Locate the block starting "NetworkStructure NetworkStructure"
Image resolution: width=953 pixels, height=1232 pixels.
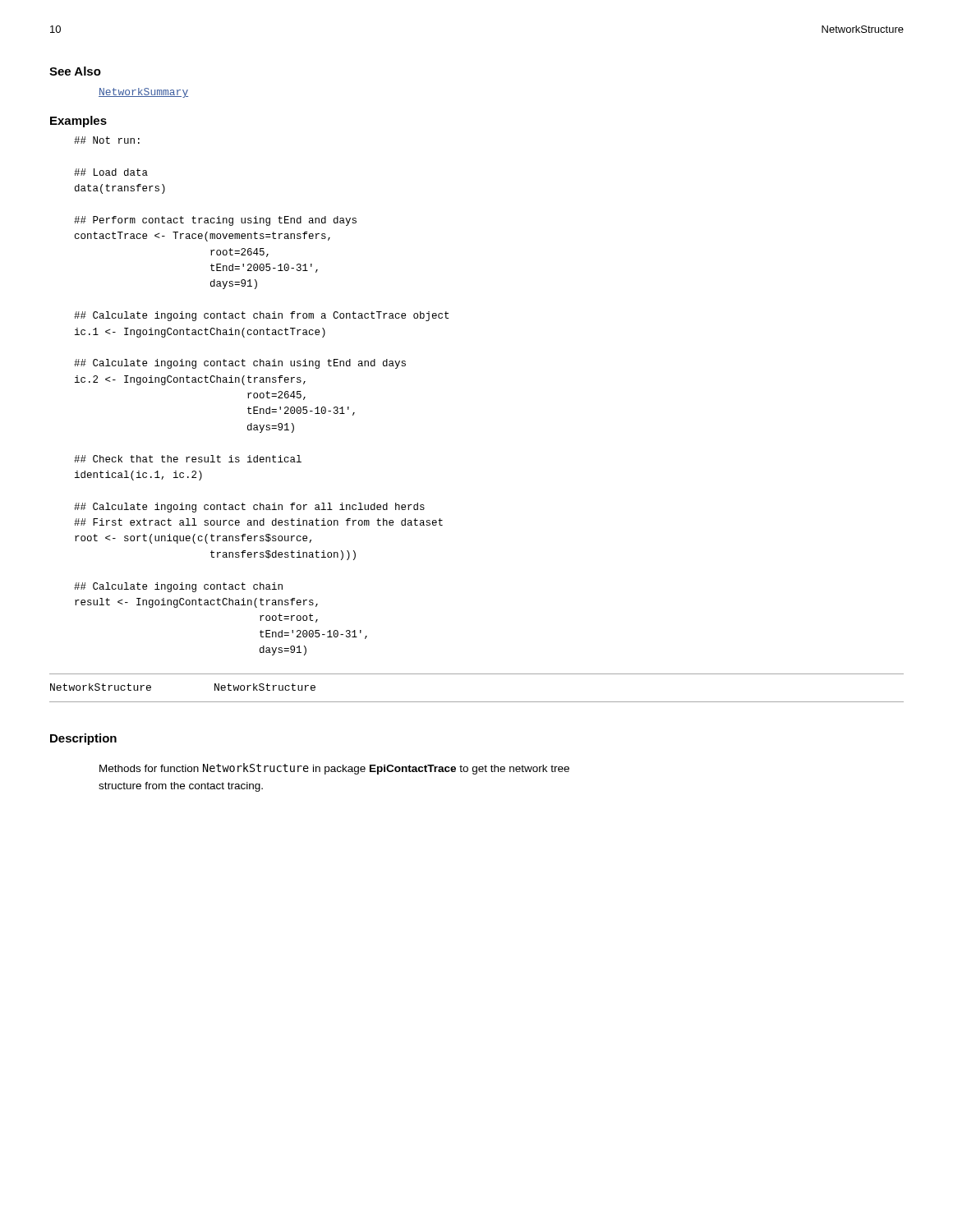click(x=103, y=687)
